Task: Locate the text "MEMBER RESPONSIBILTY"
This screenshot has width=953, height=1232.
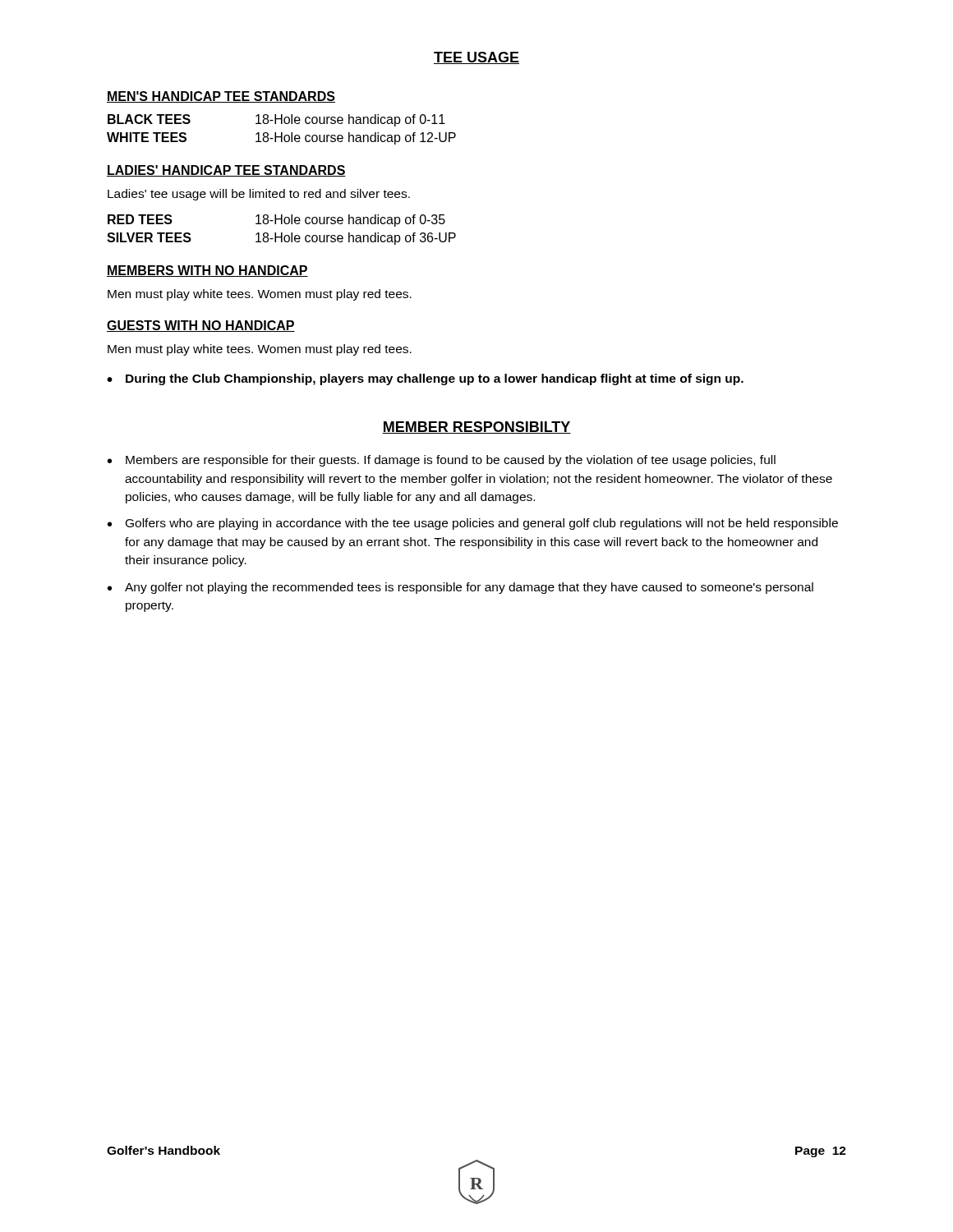Action: (476, 427)
